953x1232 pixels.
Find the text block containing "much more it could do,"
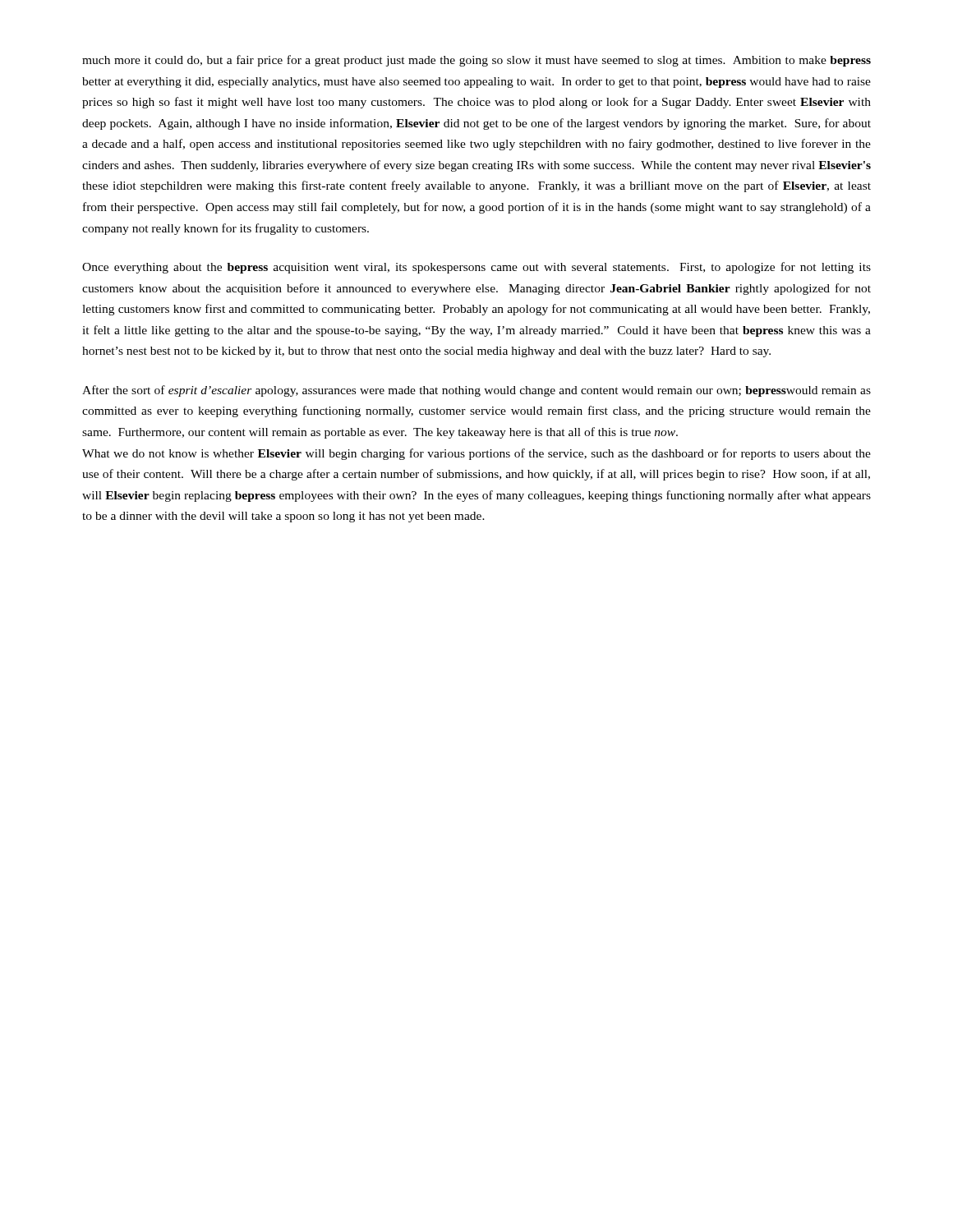click(x=476, y=144)
